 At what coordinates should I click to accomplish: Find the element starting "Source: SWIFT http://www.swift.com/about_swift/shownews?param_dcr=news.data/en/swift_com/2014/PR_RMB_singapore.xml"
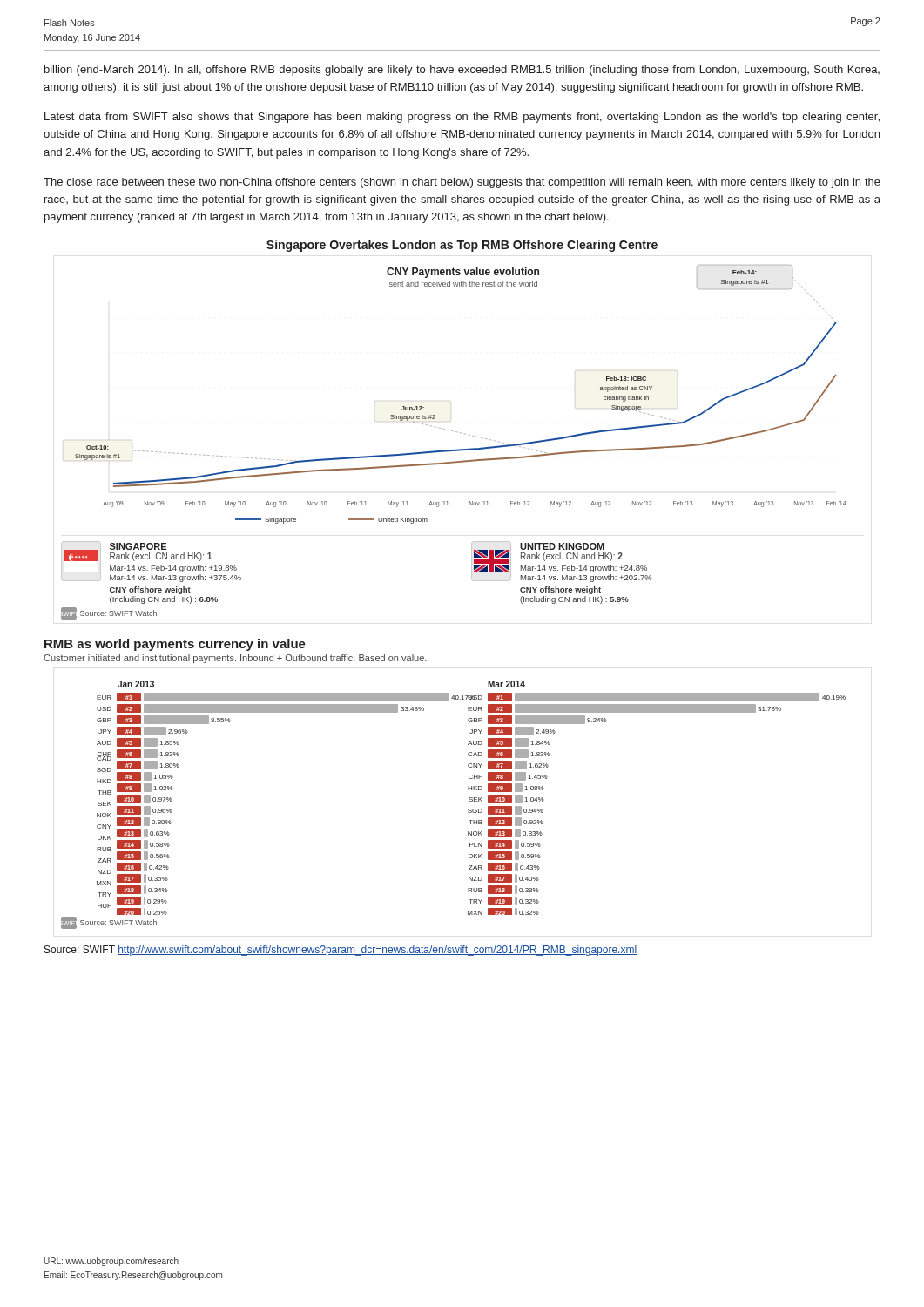coord(340,950)
